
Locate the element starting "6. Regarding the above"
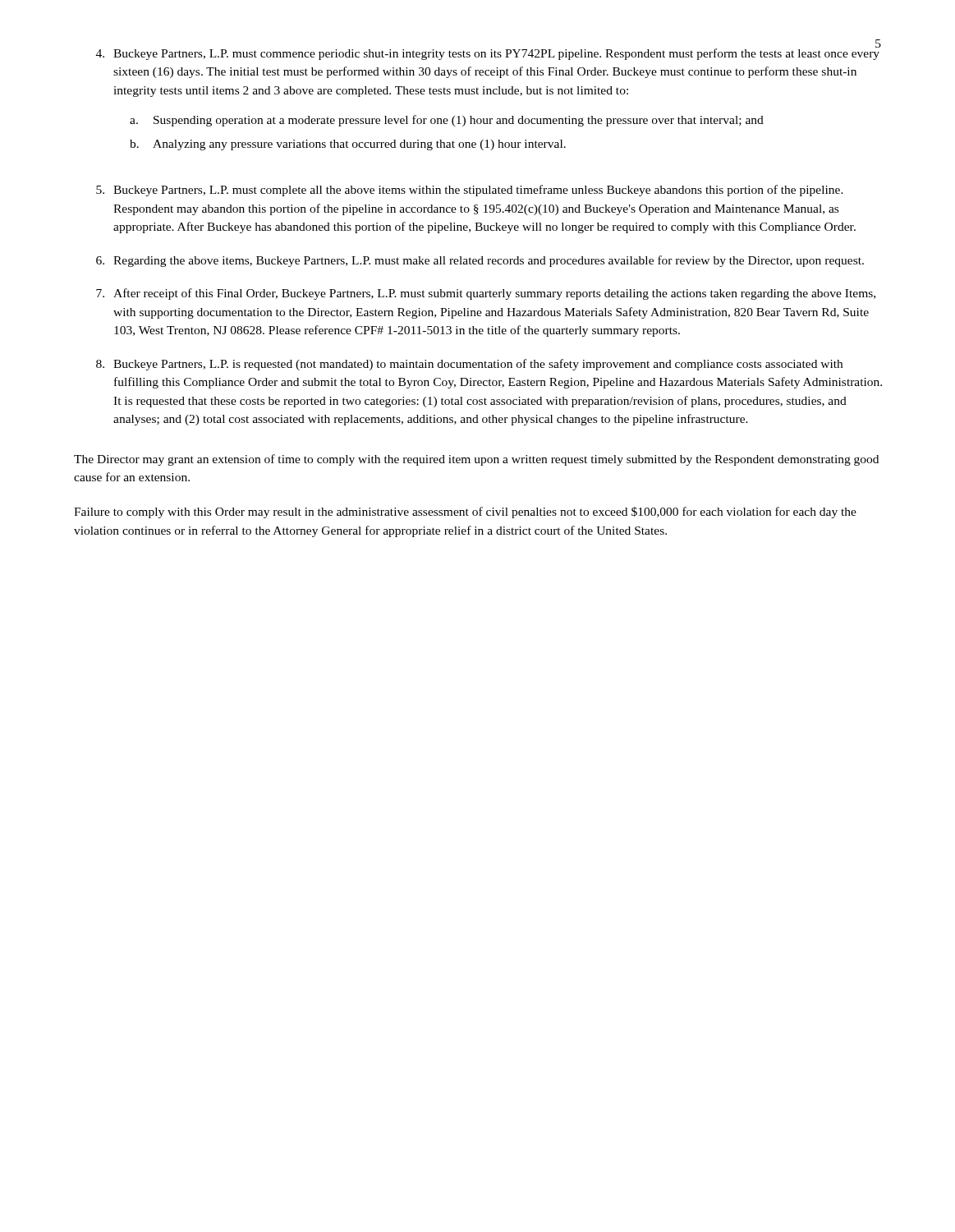click(x=482, y=260)
